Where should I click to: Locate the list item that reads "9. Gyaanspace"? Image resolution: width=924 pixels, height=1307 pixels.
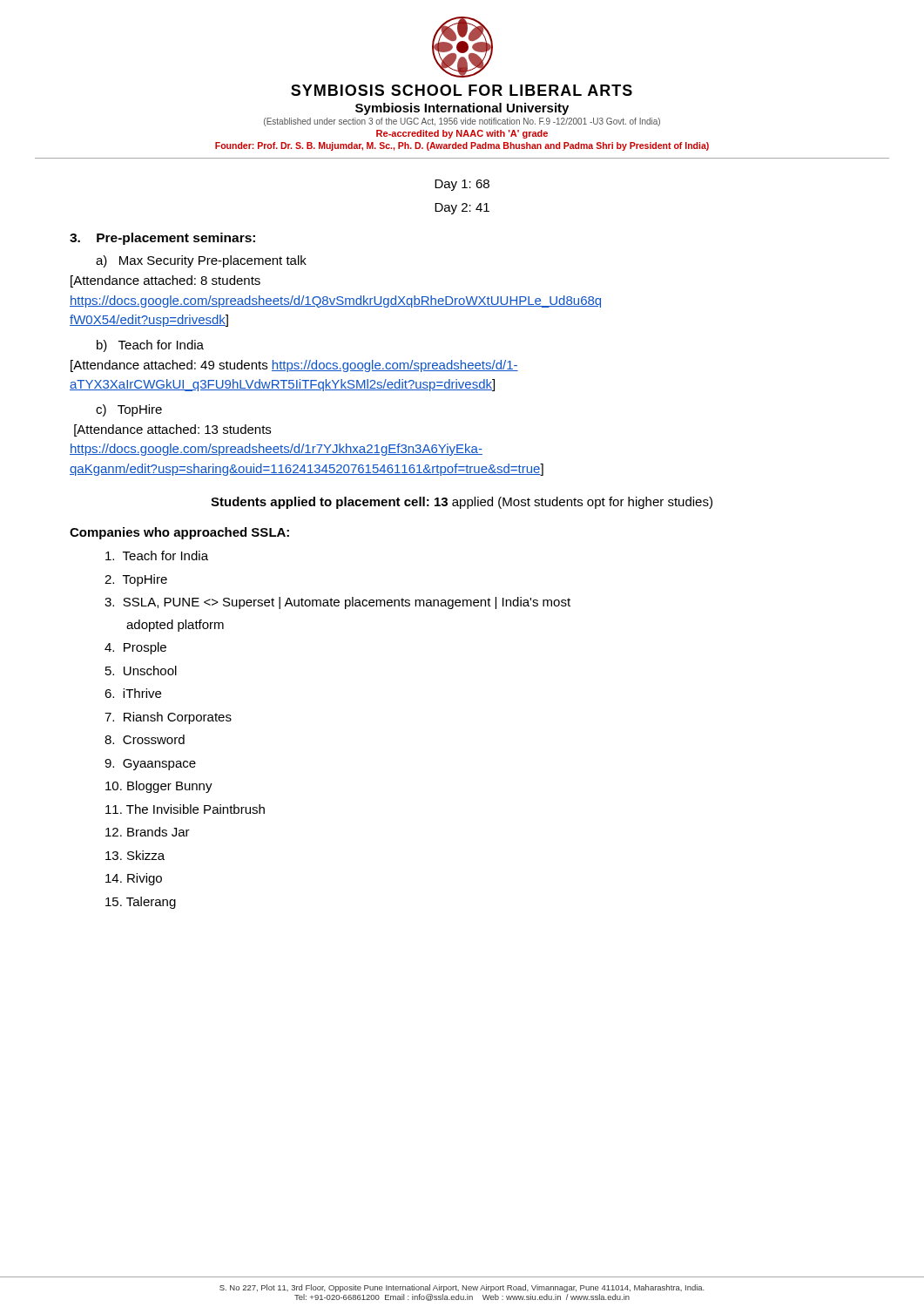[150, 765]
